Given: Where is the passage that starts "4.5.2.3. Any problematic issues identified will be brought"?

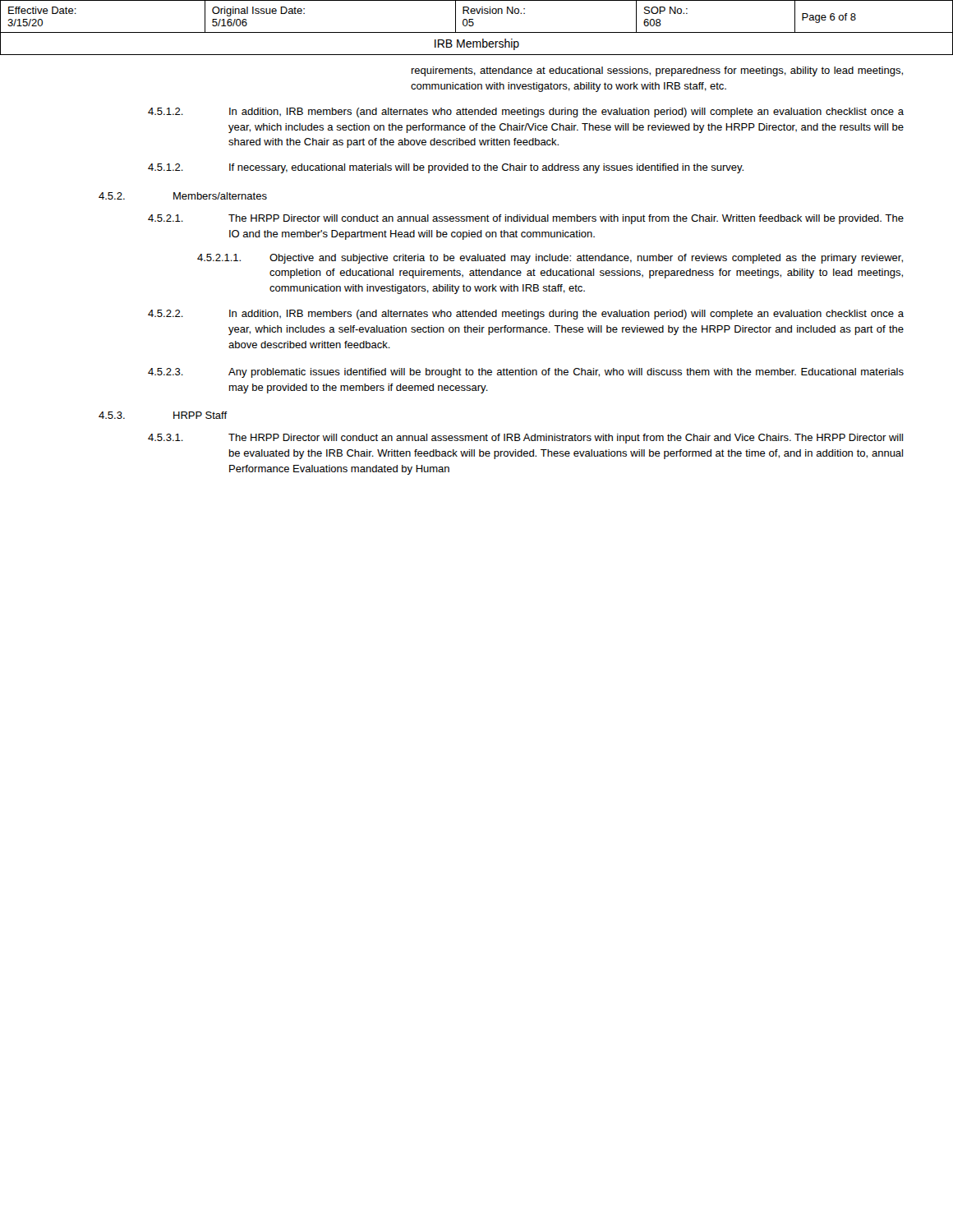Looking at the screenshot, I should (526, 380).
